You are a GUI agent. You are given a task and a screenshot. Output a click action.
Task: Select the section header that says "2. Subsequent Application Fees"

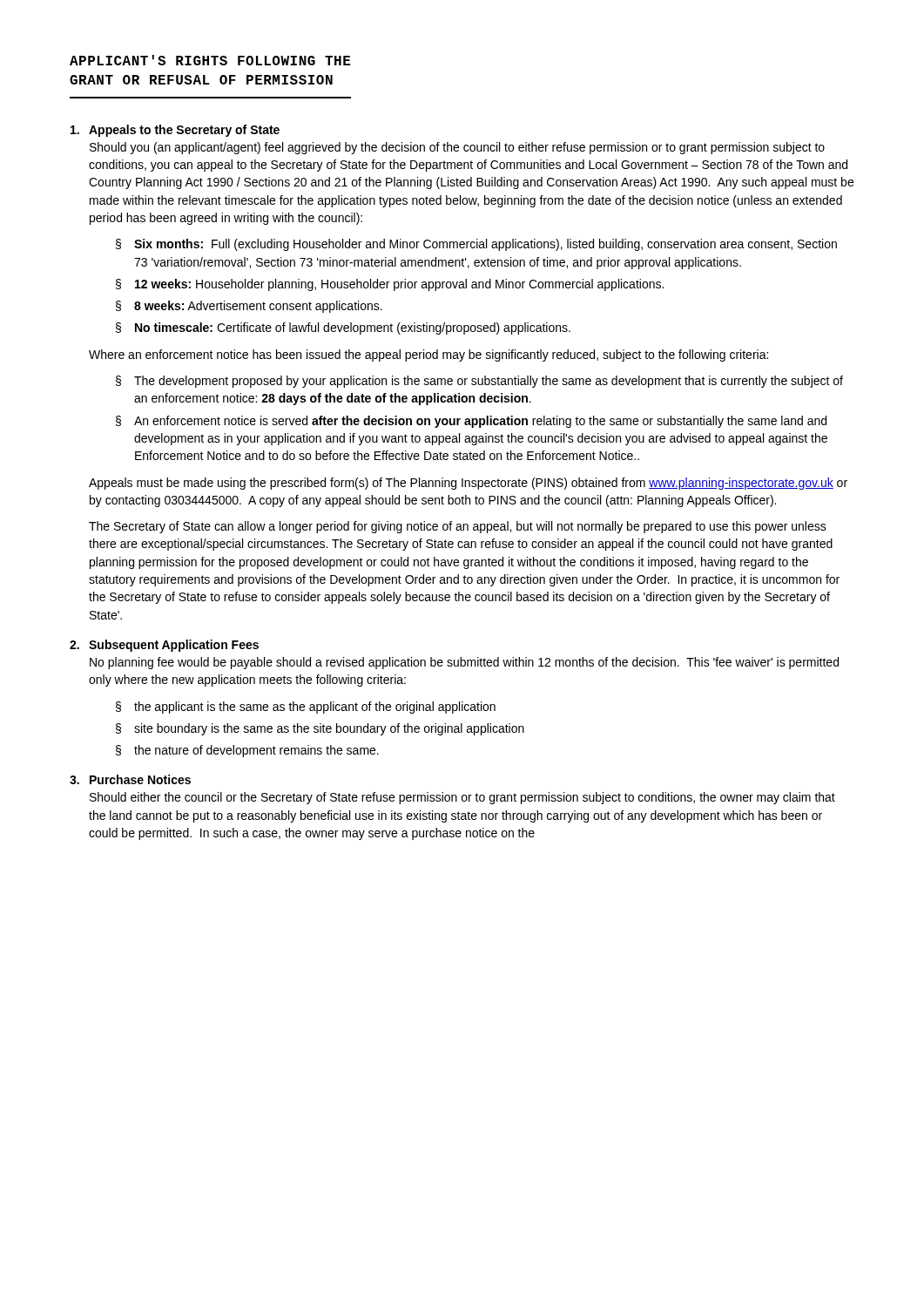(x=164, y=646)
